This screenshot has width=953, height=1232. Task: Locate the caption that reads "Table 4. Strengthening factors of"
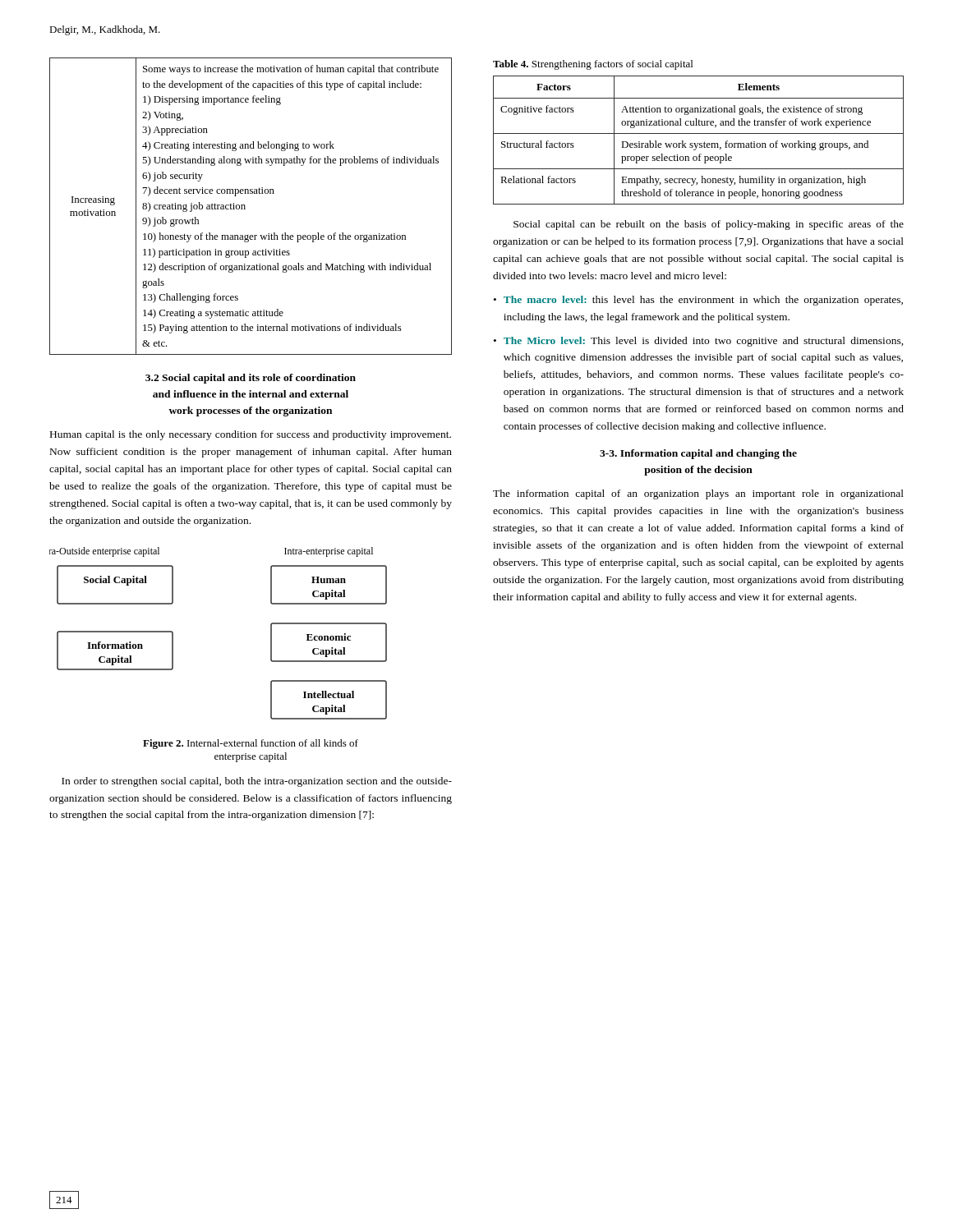point(593,64)
